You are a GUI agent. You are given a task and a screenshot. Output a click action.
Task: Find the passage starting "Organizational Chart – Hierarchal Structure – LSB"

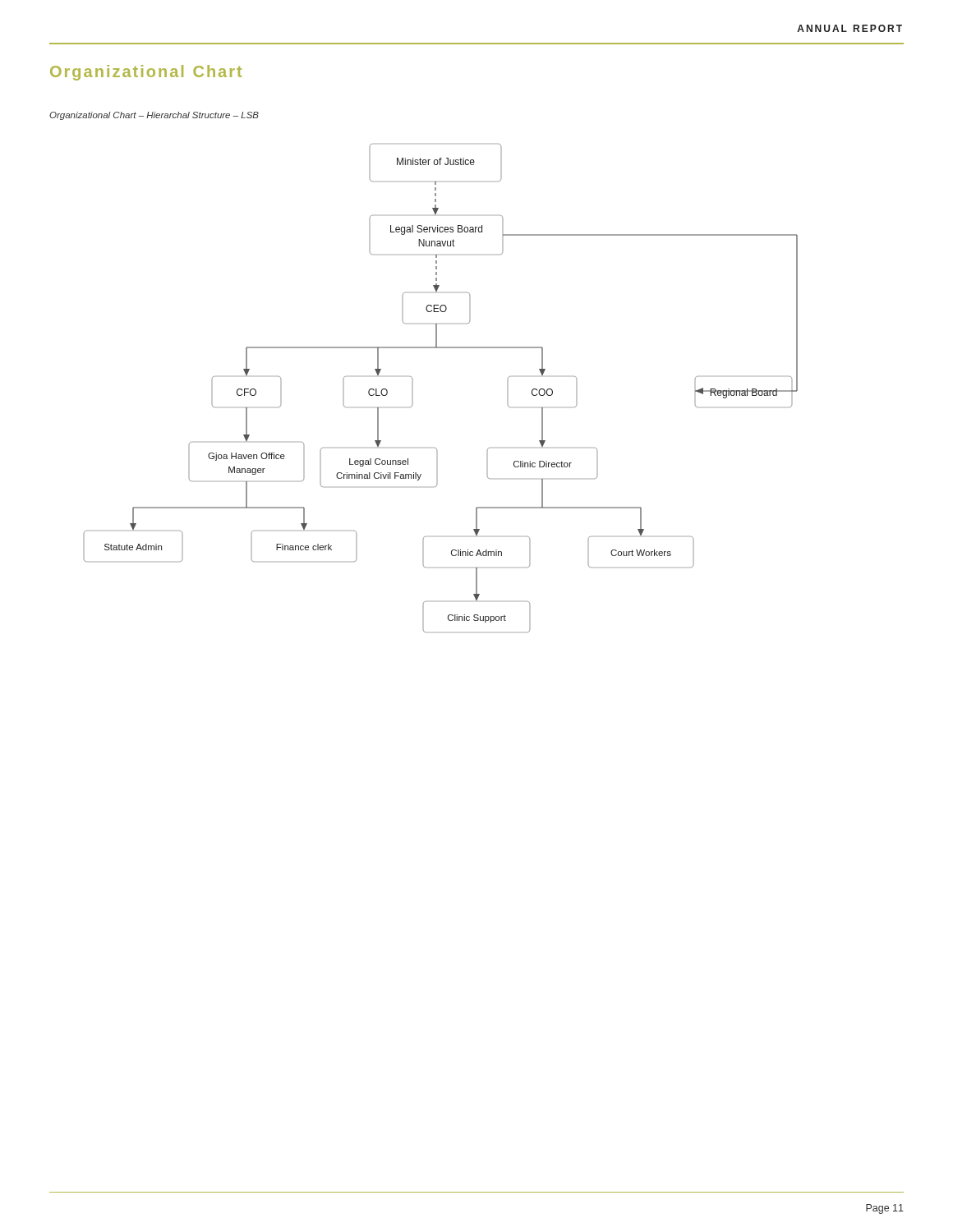pos(154,115)
